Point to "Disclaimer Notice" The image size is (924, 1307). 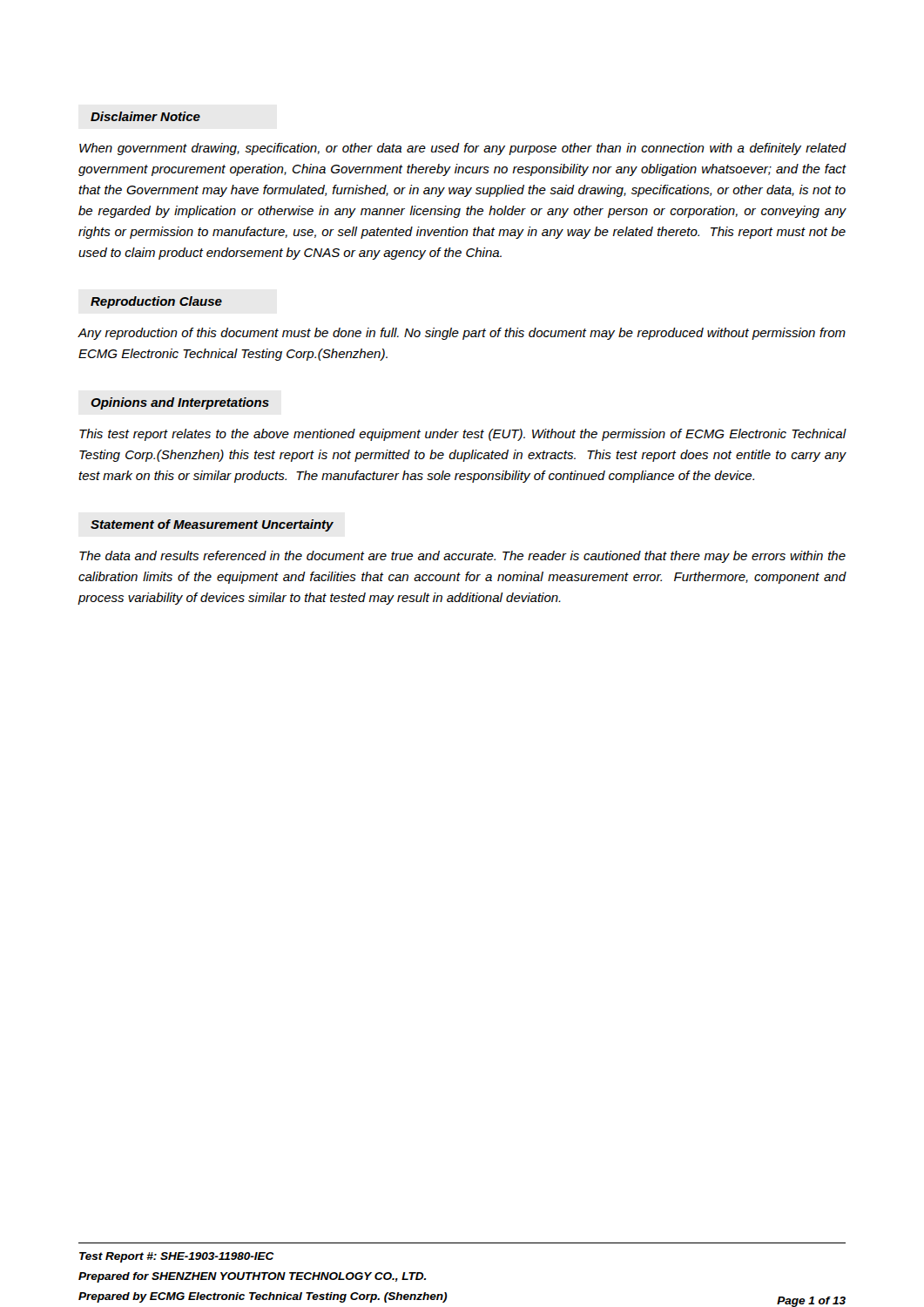[x=145, y=116]
